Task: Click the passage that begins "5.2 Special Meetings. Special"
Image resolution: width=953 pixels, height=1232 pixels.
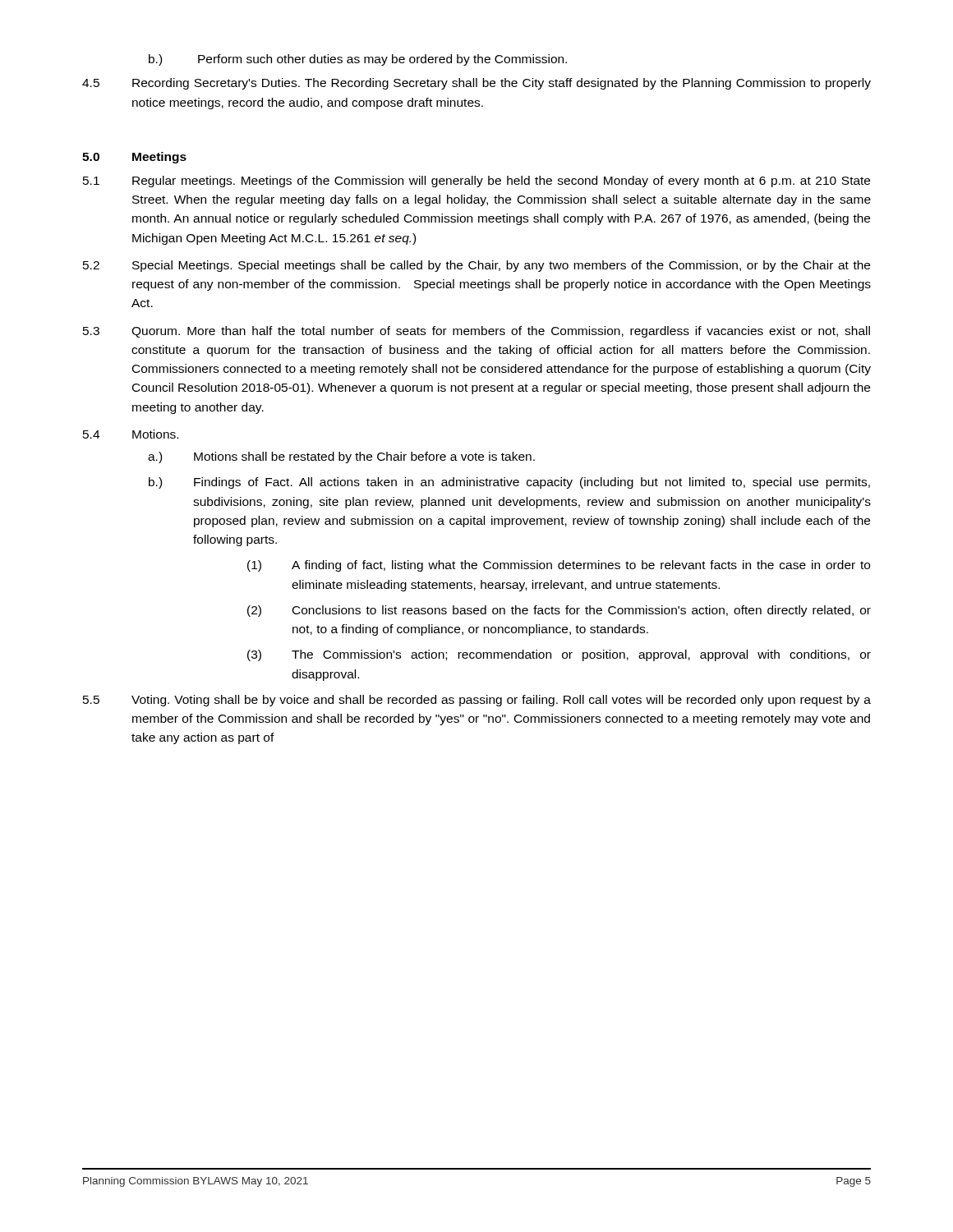Action: (x=476, y=284)
